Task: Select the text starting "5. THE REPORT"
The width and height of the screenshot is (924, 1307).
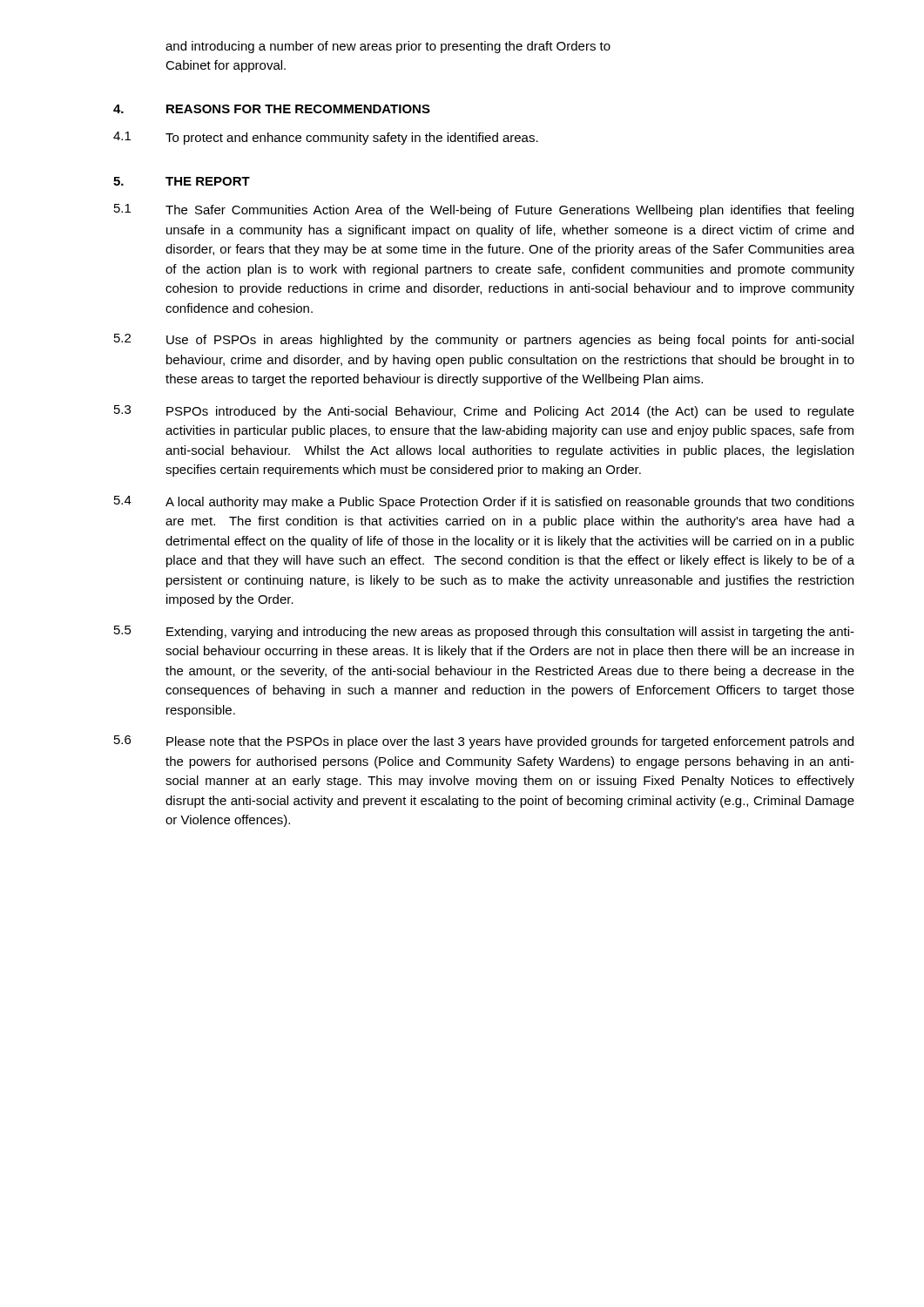Action: pyautogui.click(x=181, y=181)
